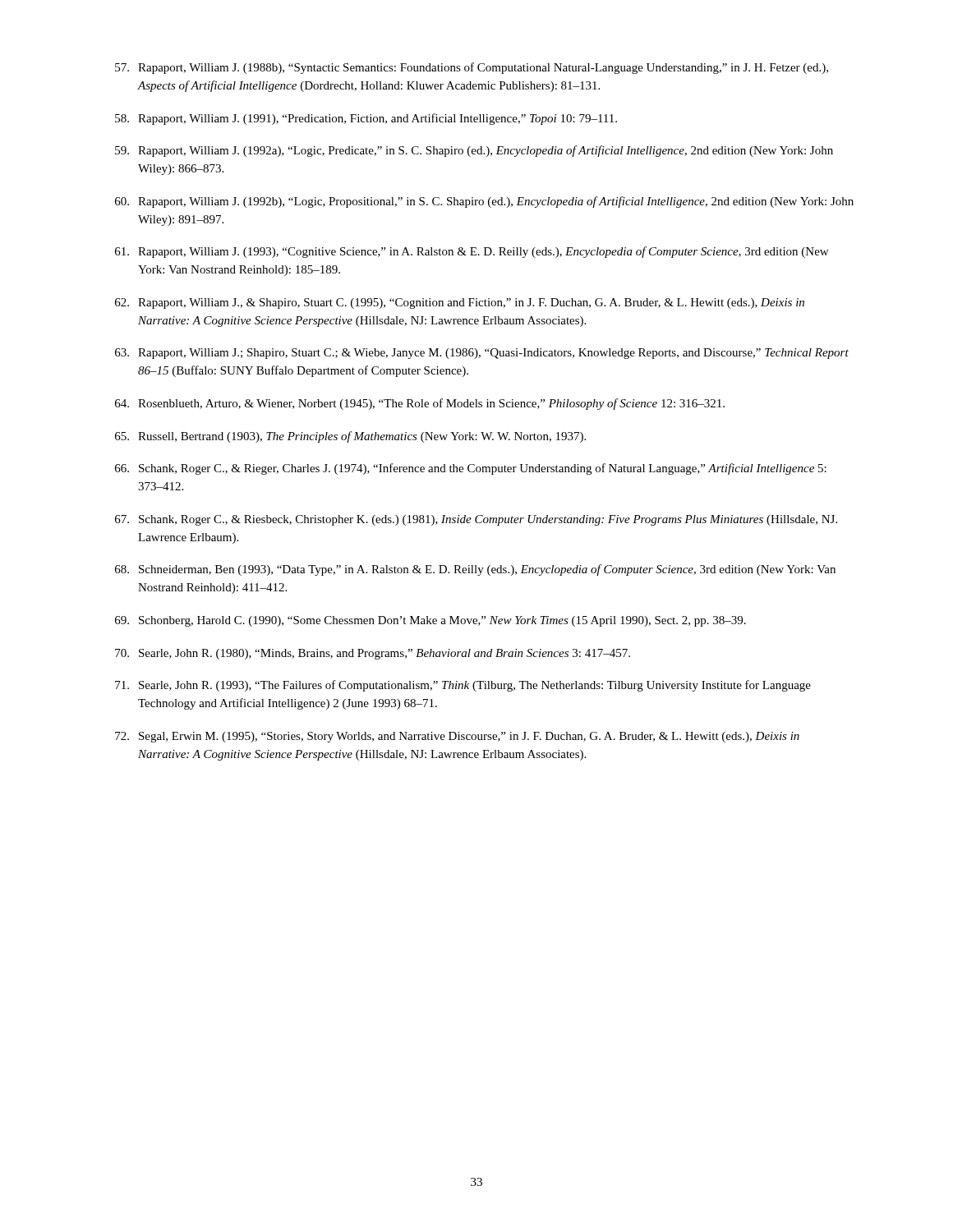Screen dimensions: 1232x953
Task: Locate the block starting "58. Rapaport, William J. (1991), “Predication, Fiction,"
Action: 476,119
